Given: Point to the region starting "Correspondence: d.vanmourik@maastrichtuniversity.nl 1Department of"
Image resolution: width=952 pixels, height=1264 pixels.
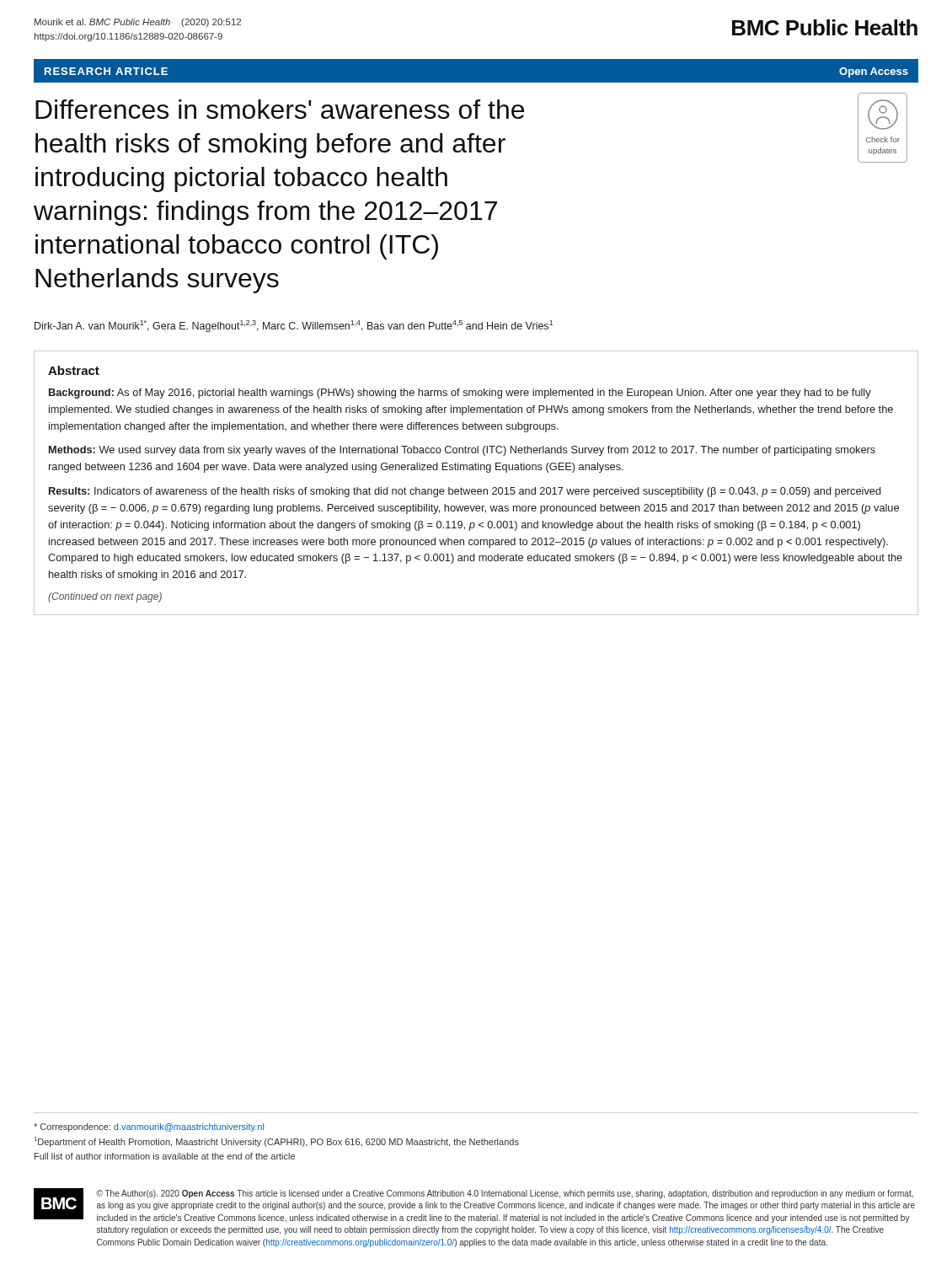Looking at the screenshot, I should pyautogui.click(x=276, y=1141).
